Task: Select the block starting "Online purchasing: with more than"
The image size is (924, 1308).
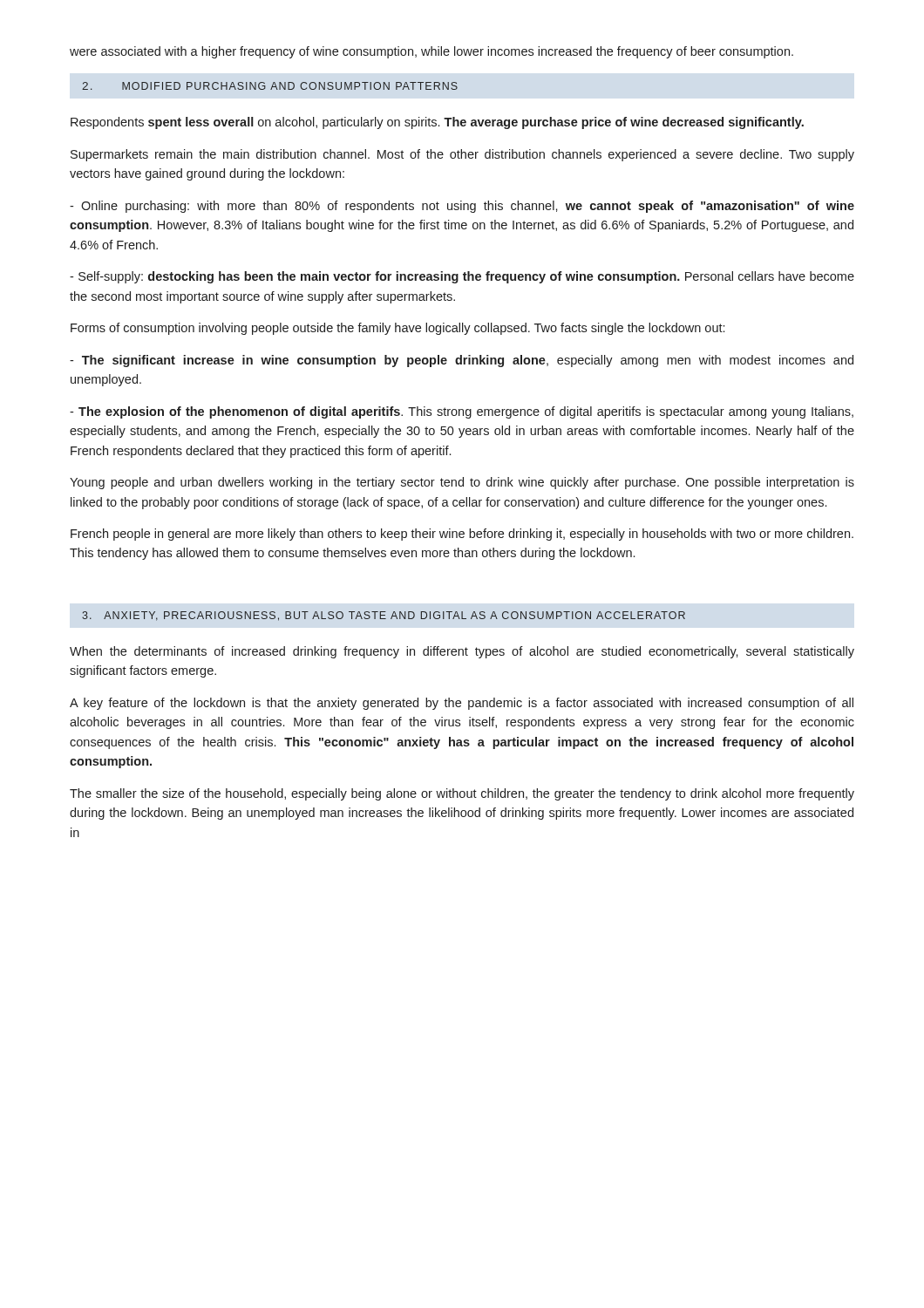Action: point(462,225)
